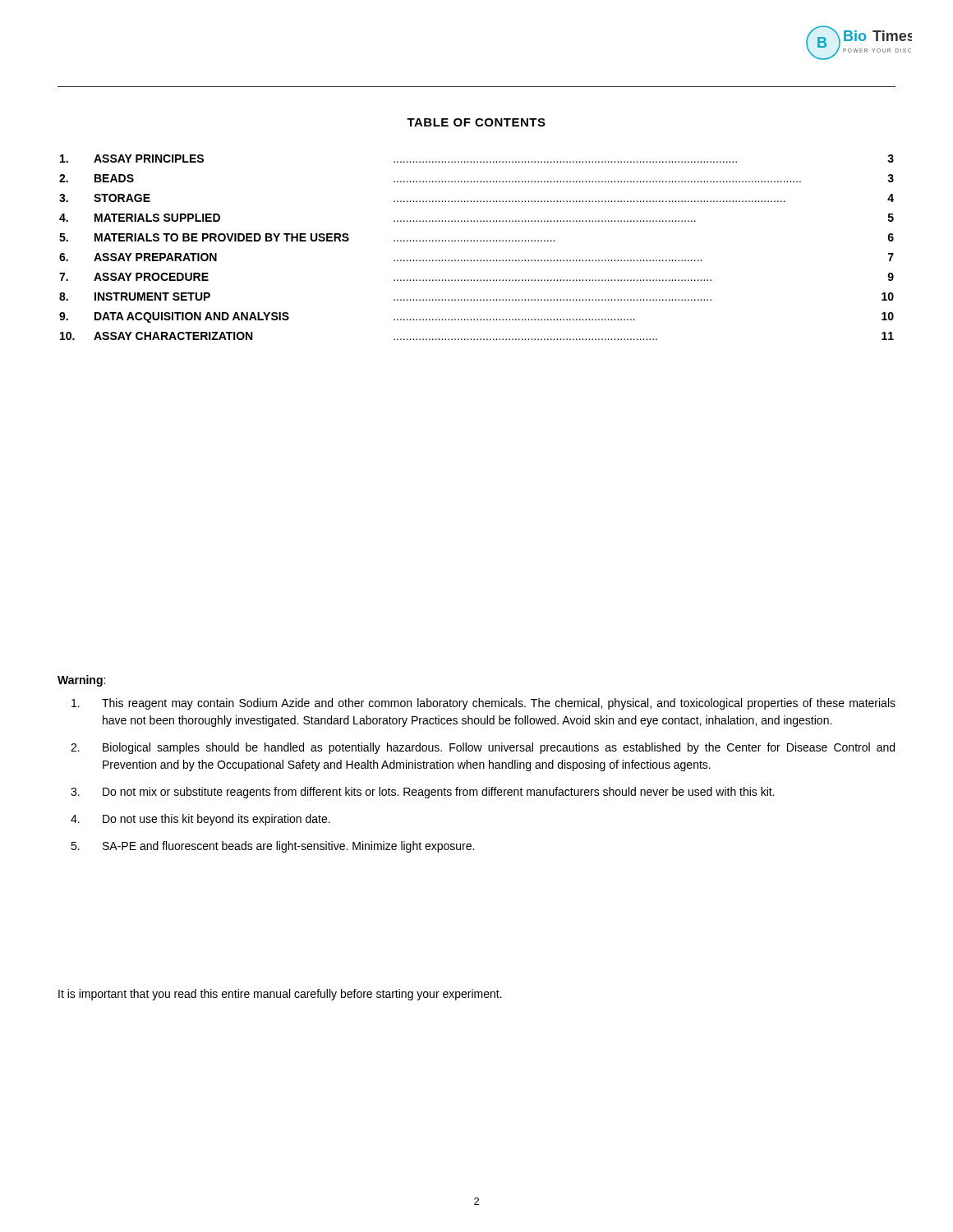
Task: Where does it say "6. ASSAY PREPARATION"?
Action: coord(476,257)
